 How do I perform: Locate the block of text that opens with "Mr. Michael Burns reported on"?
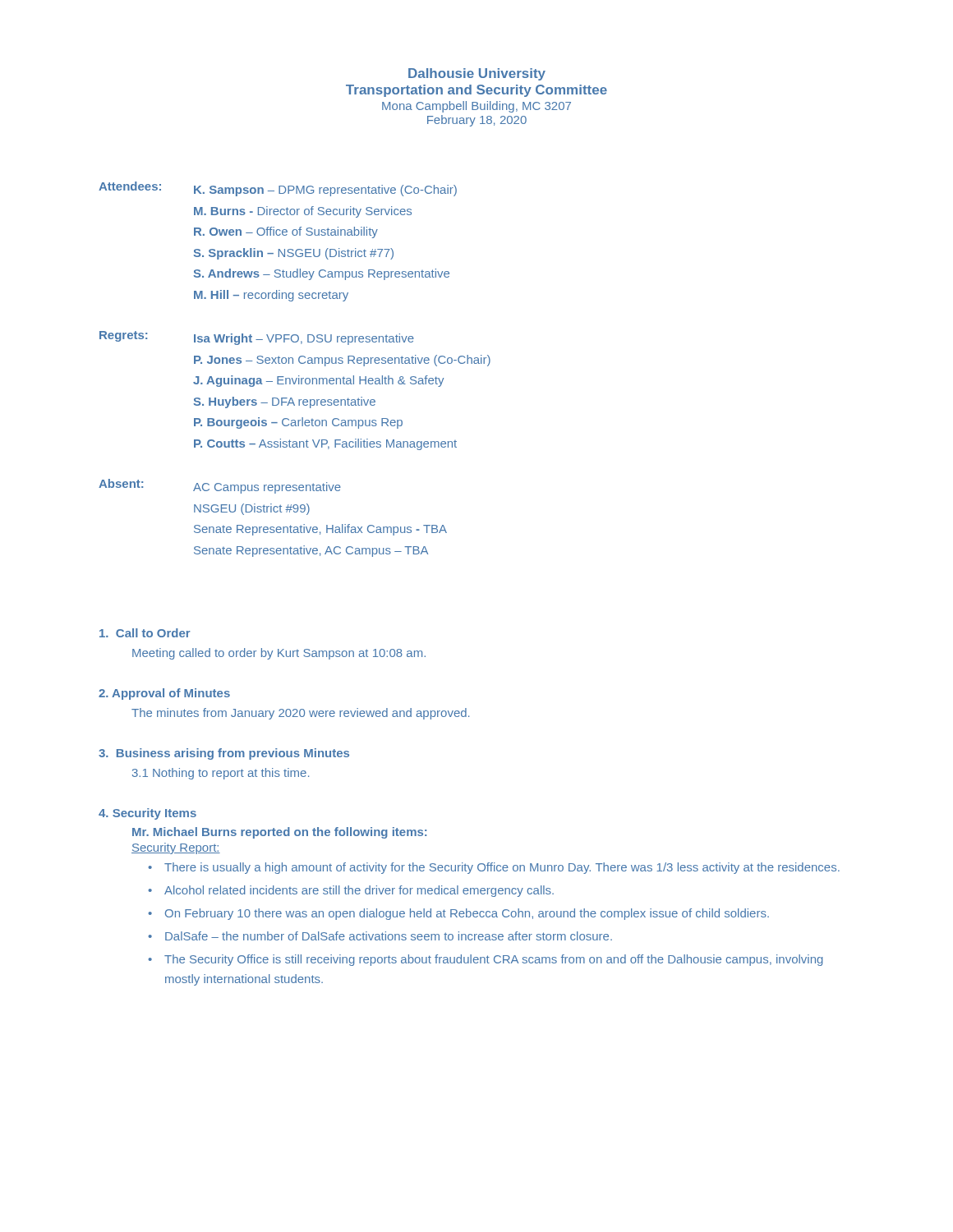280,832
